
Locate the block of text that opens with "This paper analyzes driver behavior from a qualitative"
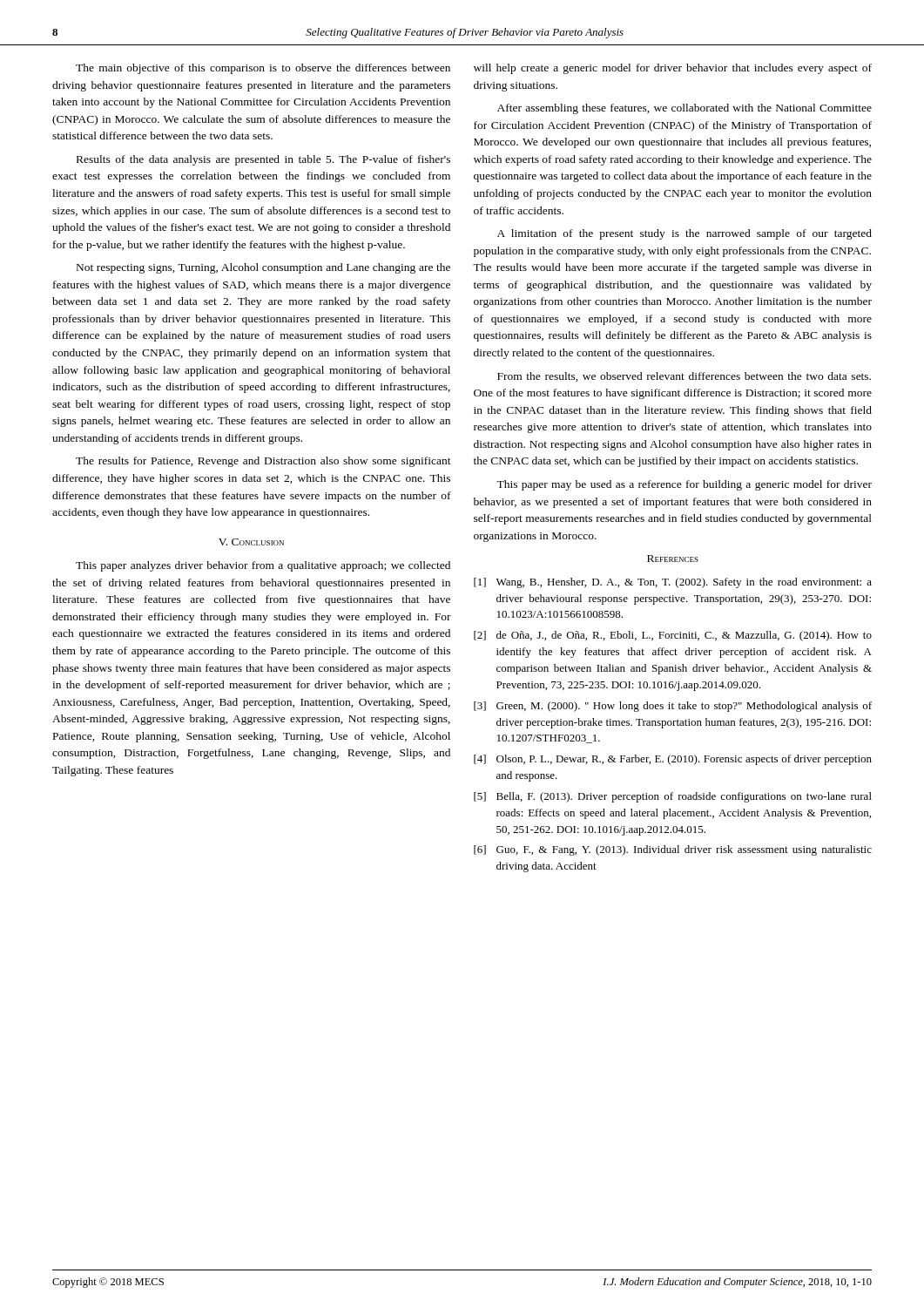coord(251,668)
